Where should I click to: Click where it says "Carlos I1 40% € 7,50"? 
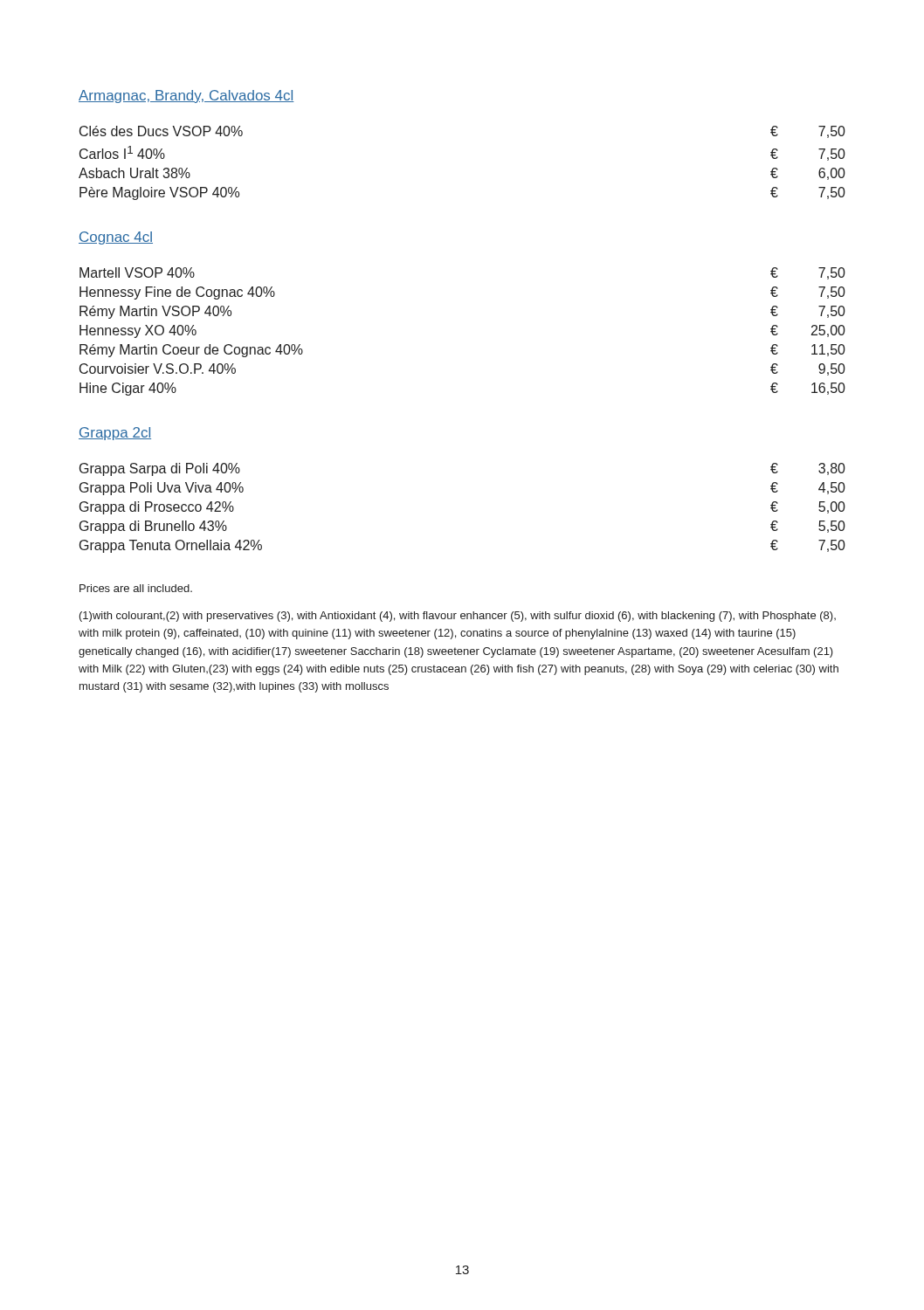tap(124, 153)
